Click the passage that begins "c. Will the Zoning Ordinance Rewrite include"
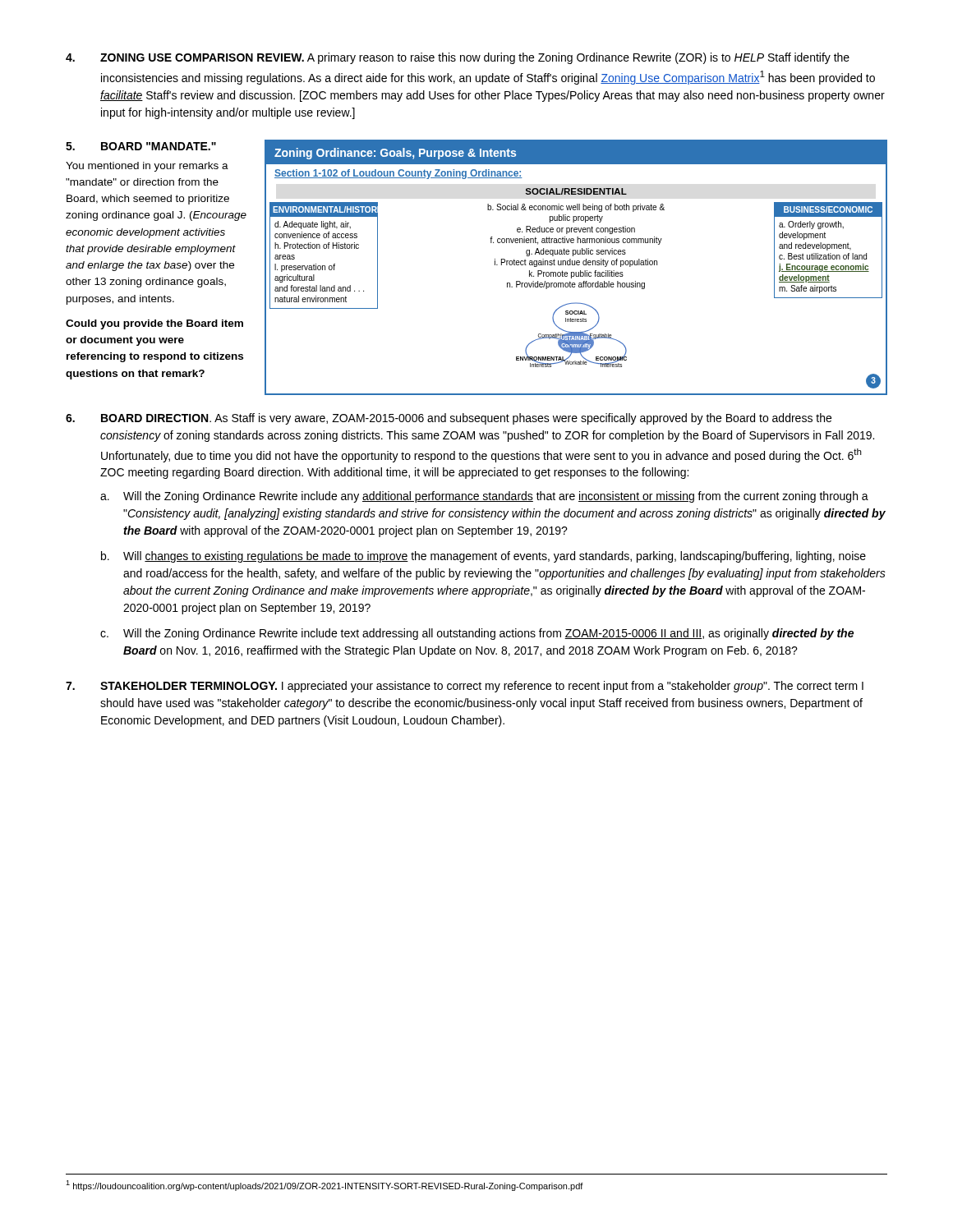 coord(494,642)
